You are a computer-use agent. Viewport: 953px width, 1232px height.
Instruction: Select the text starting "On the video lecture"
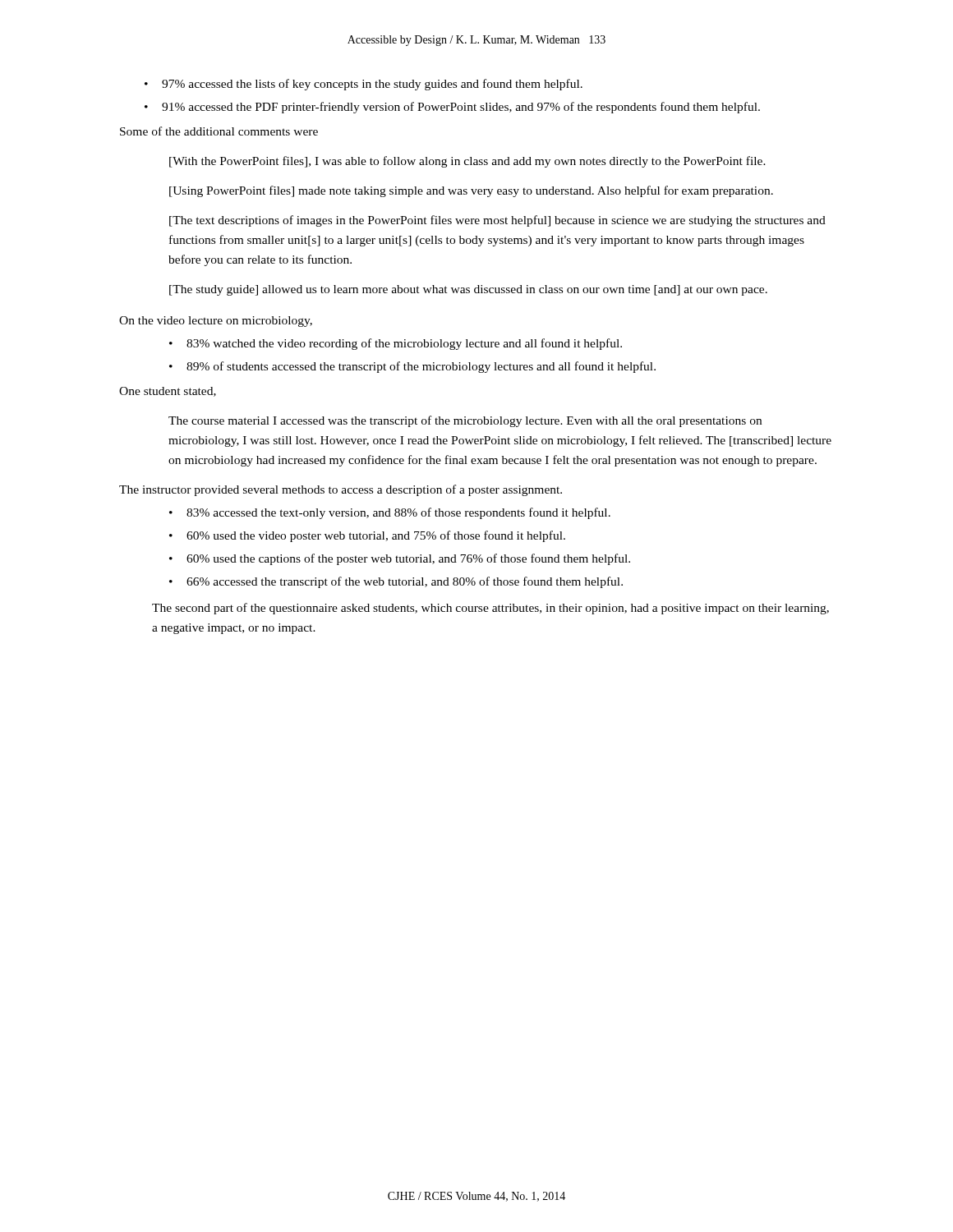coord(216,320)
